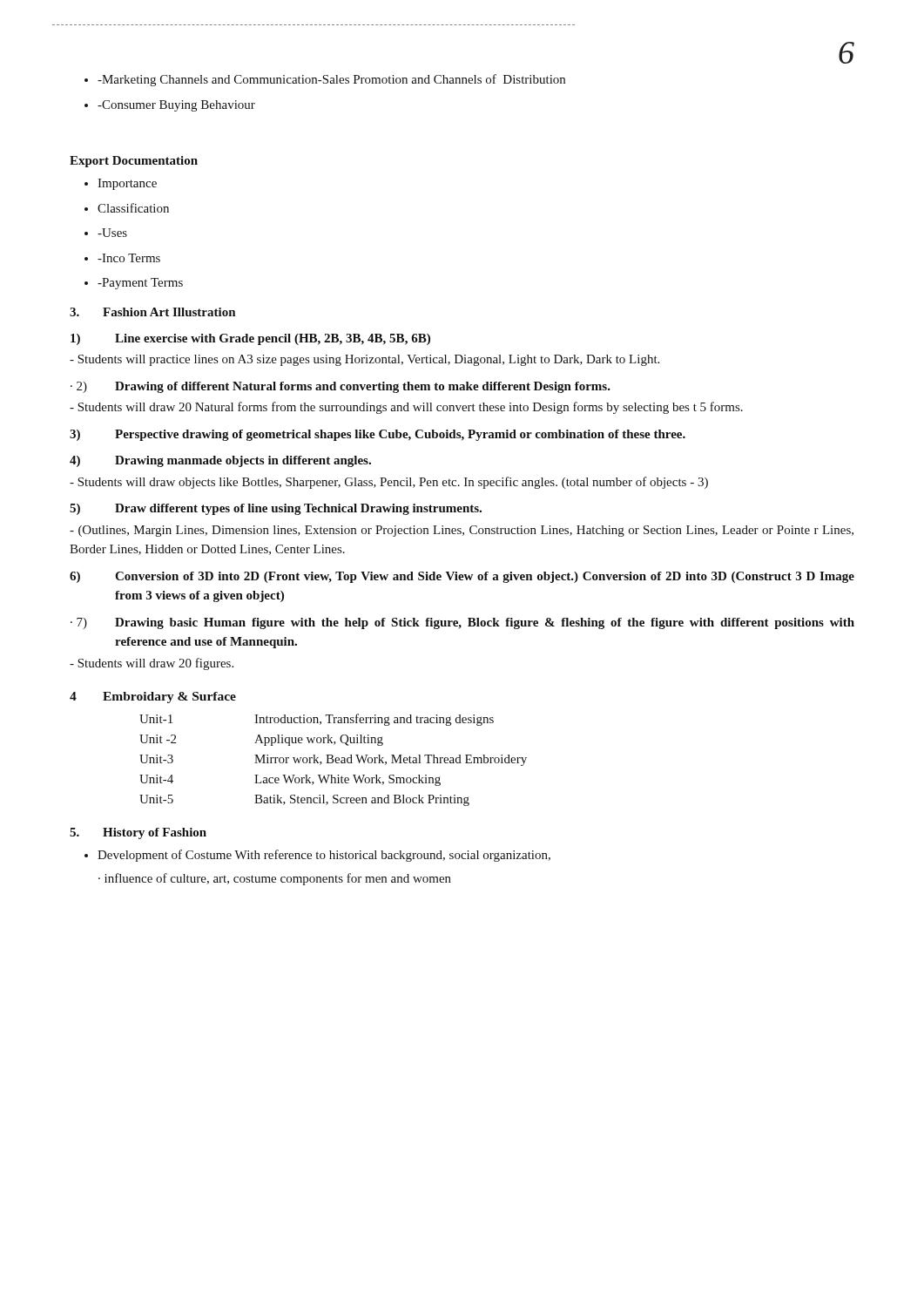924x1307 pixels.
Task: Point to the passage starting "Fashion Art Illustration"
Action: point(169,312)
